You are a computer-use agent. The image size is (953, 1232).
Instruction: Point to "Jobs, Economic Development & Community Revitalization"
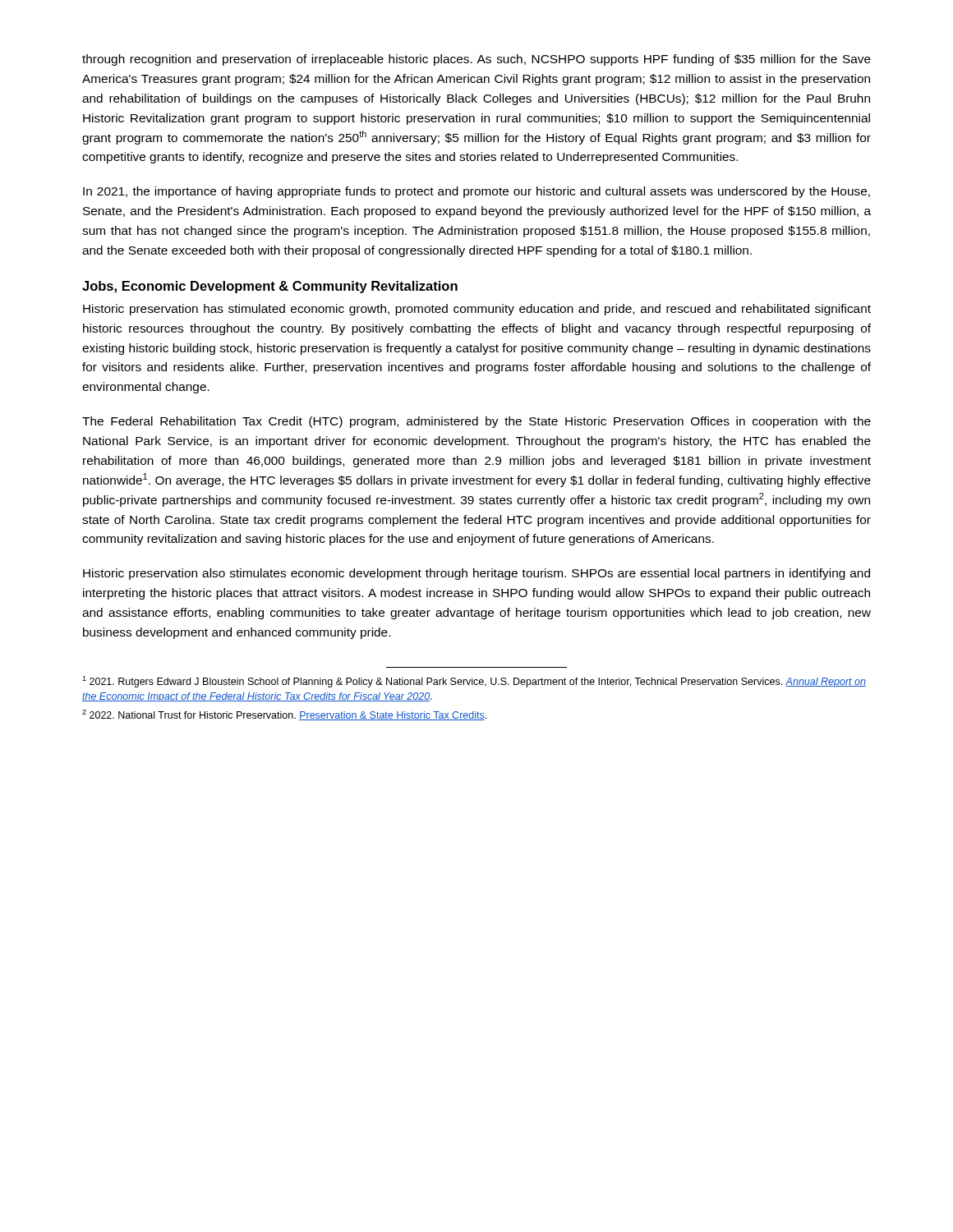[x=270, y=286]
